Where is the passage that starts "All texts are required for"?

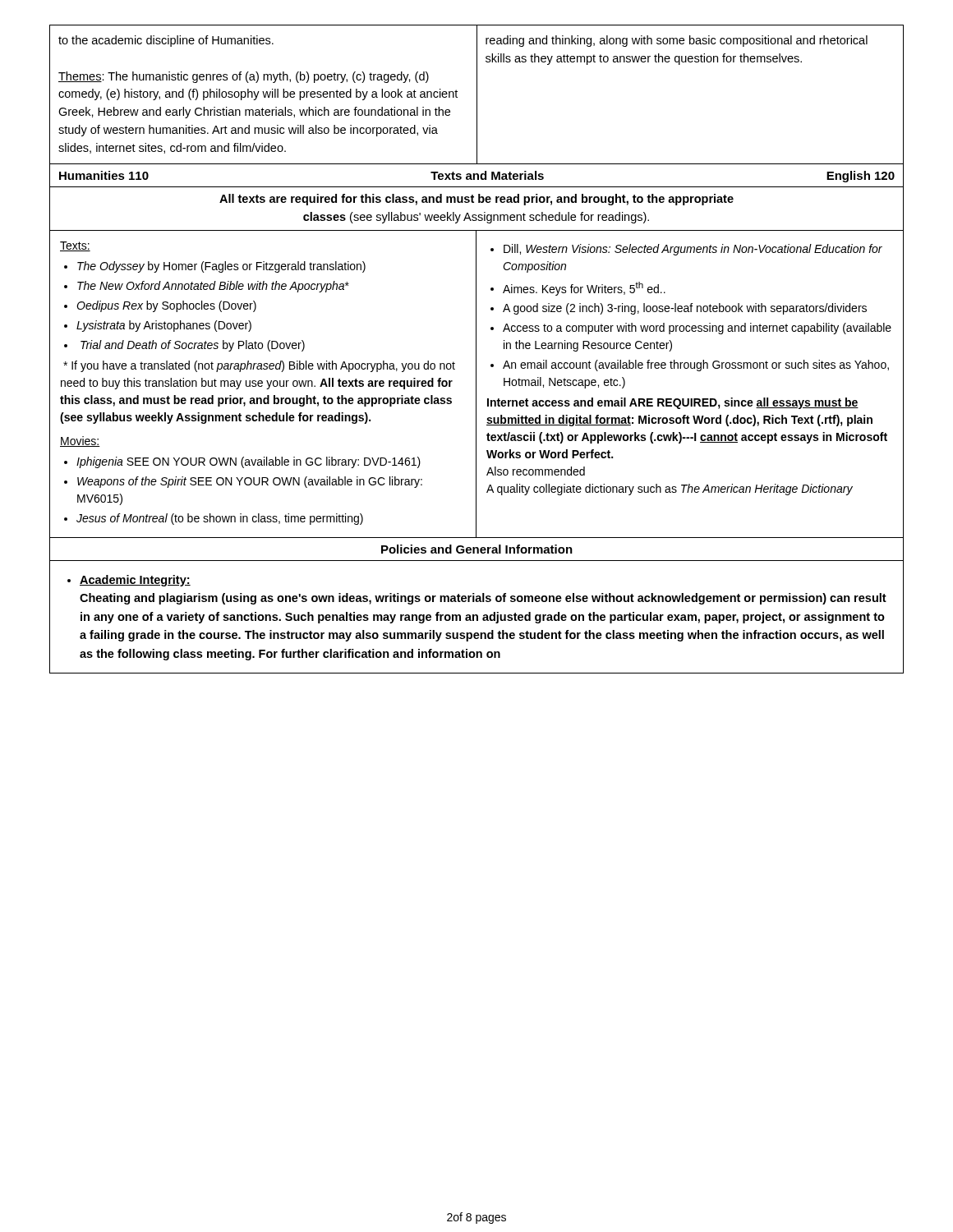coord(476,208)
